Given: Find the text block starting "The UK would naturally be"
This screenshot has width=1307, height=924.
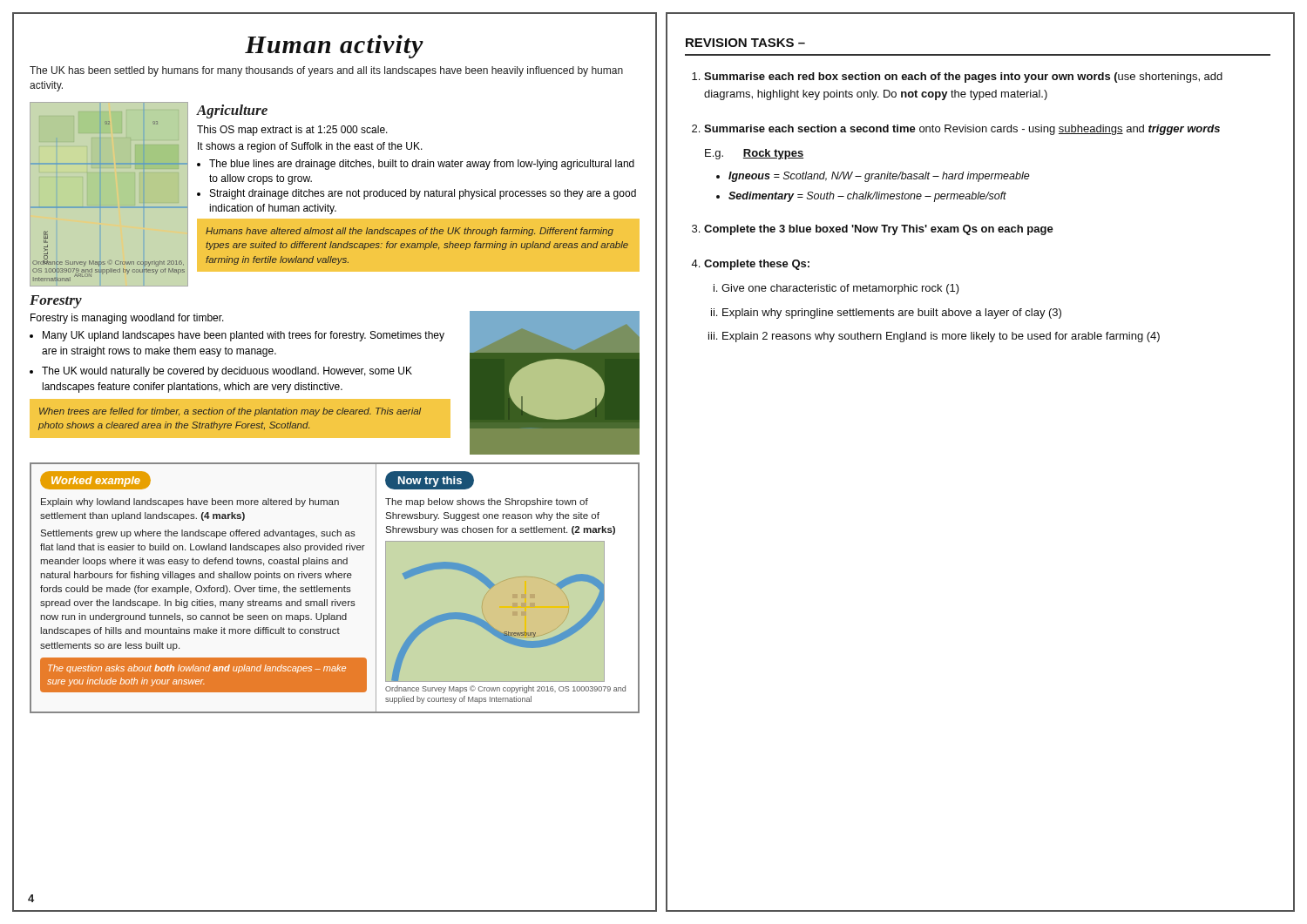Looking at the screenshot, I should (227, 379).
